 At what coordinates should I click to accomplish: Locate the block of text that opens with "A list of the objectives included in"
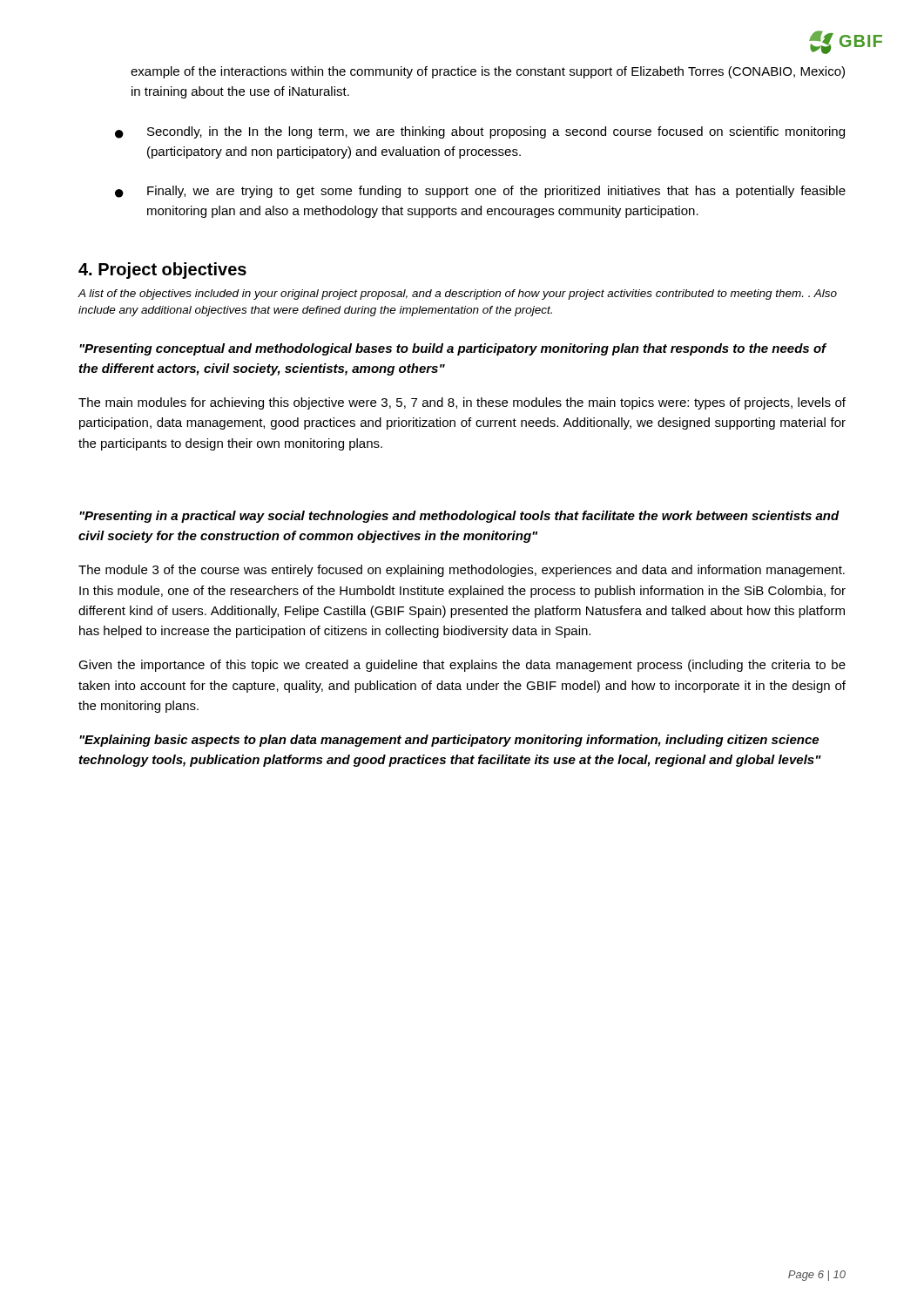[458, 301]
